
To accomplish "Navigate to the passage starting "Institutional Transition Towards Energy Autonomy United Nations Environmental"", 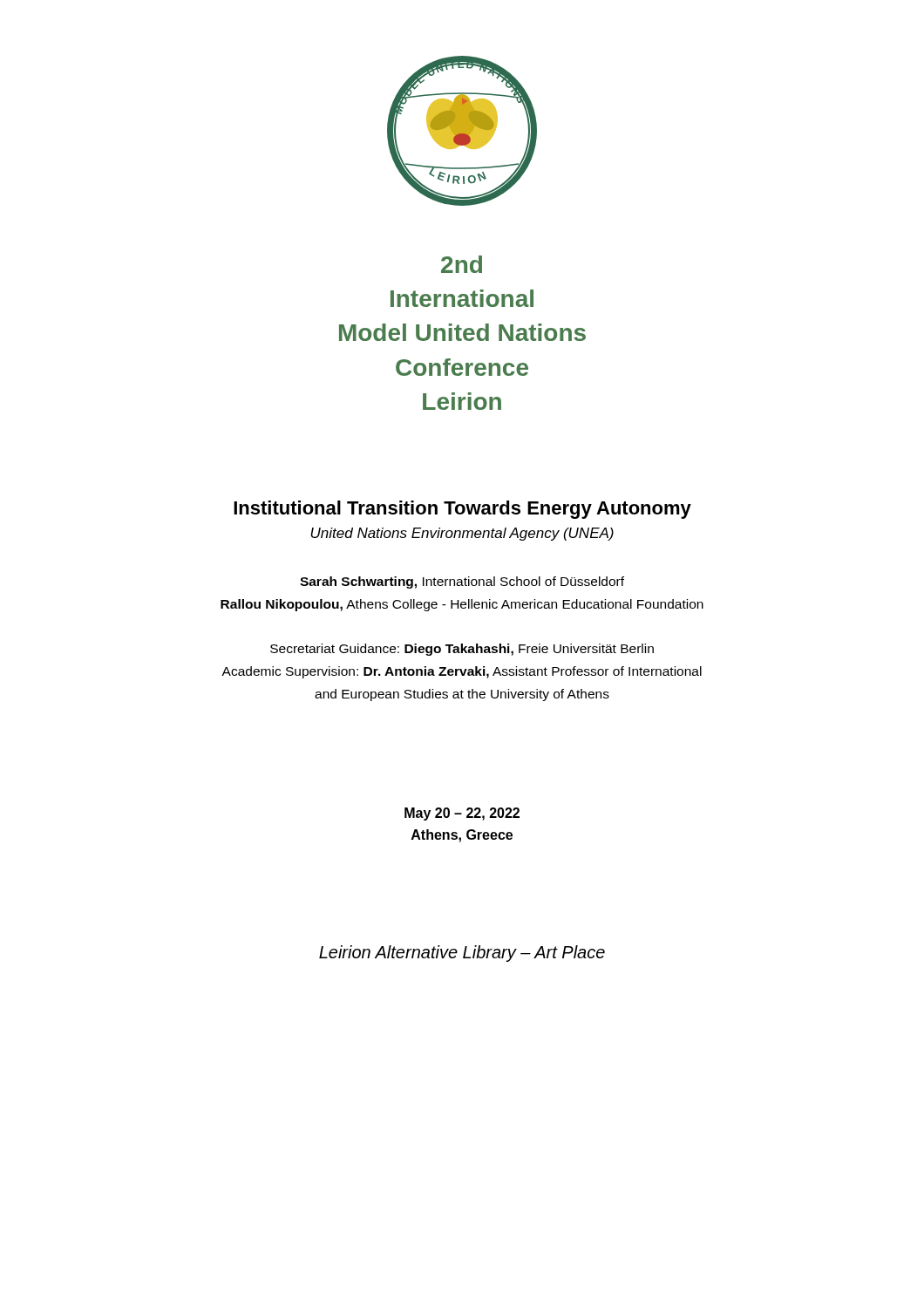I will click(x=462, y=520).
